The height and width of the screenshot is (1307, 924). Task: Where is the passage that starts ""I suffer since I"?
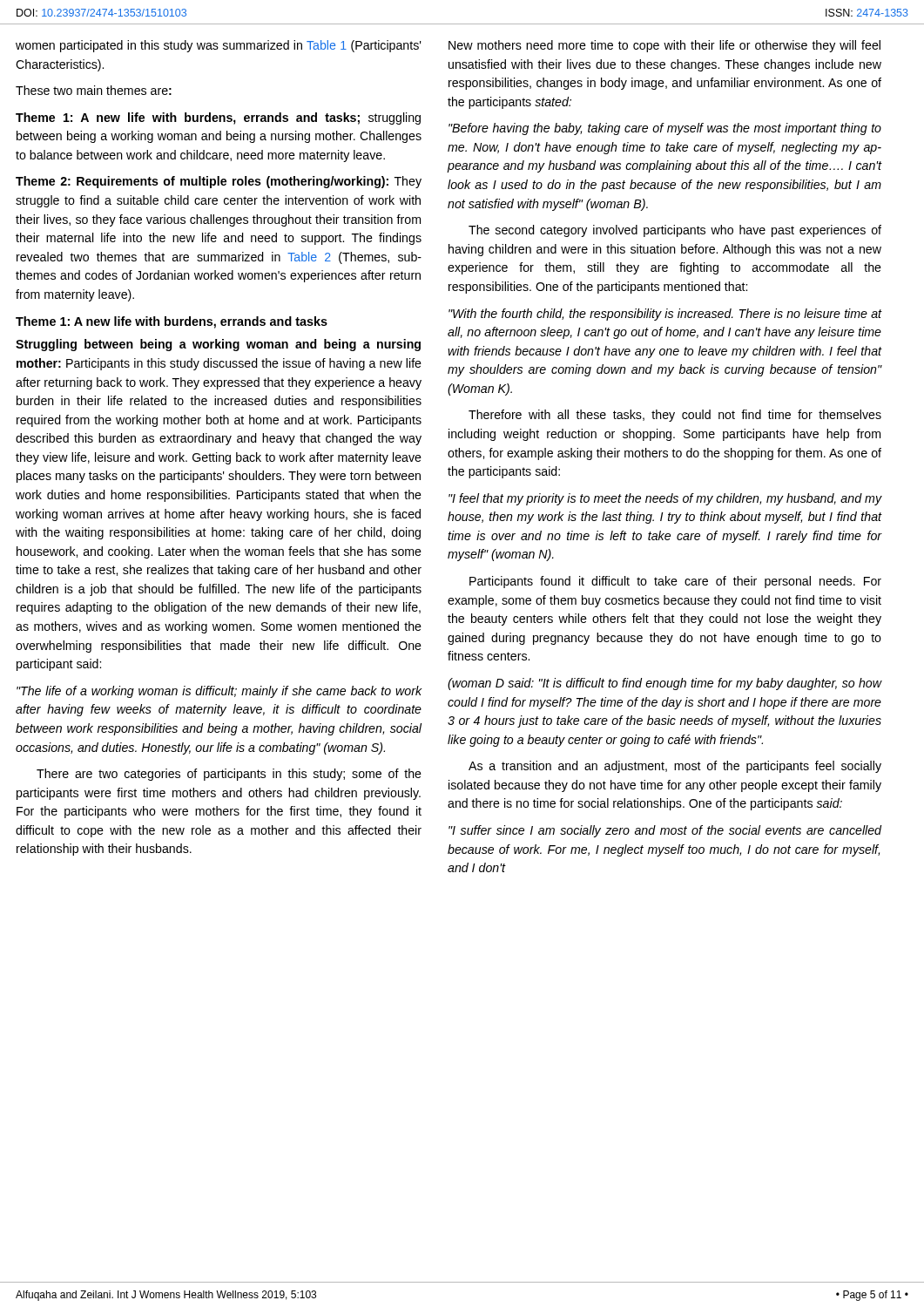(x=664, y=850)
